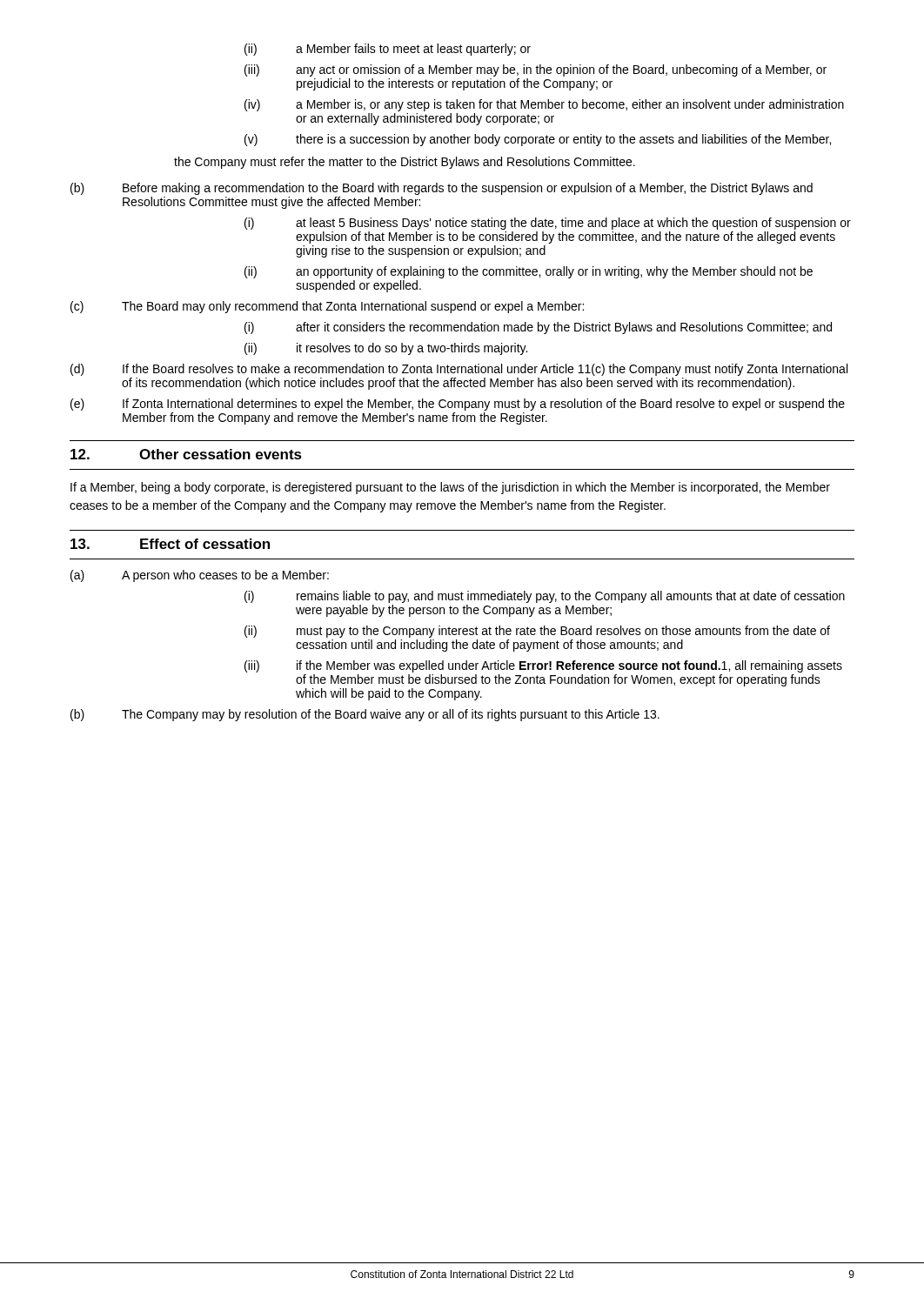Screen dimensions: 1305x924
Task: Click the passage that begins "(ii) must pay"
Action: [x=549, y=638]
